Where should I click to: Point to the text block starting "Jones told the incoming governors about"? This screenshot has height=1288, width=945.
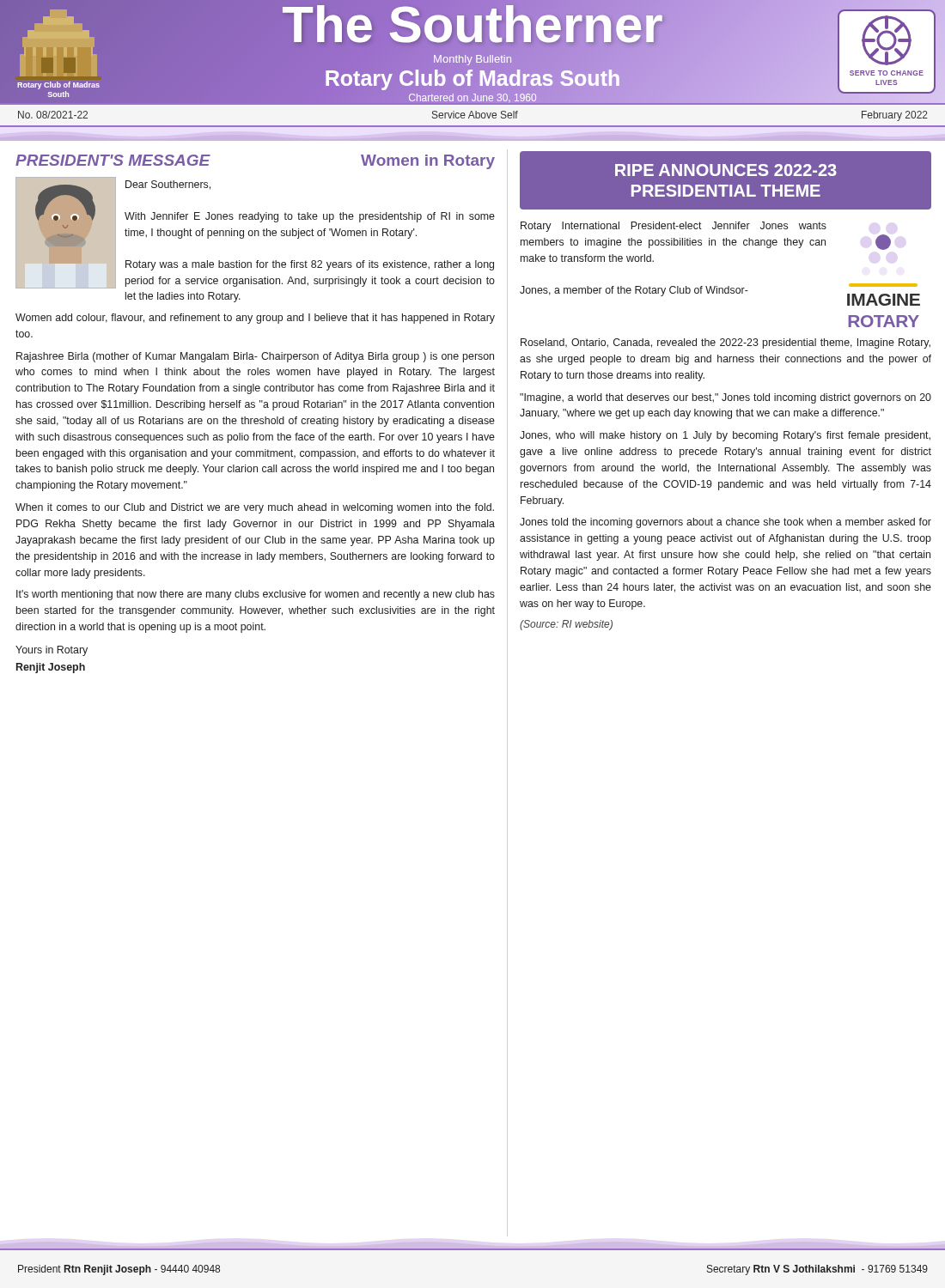click(726, 563)
